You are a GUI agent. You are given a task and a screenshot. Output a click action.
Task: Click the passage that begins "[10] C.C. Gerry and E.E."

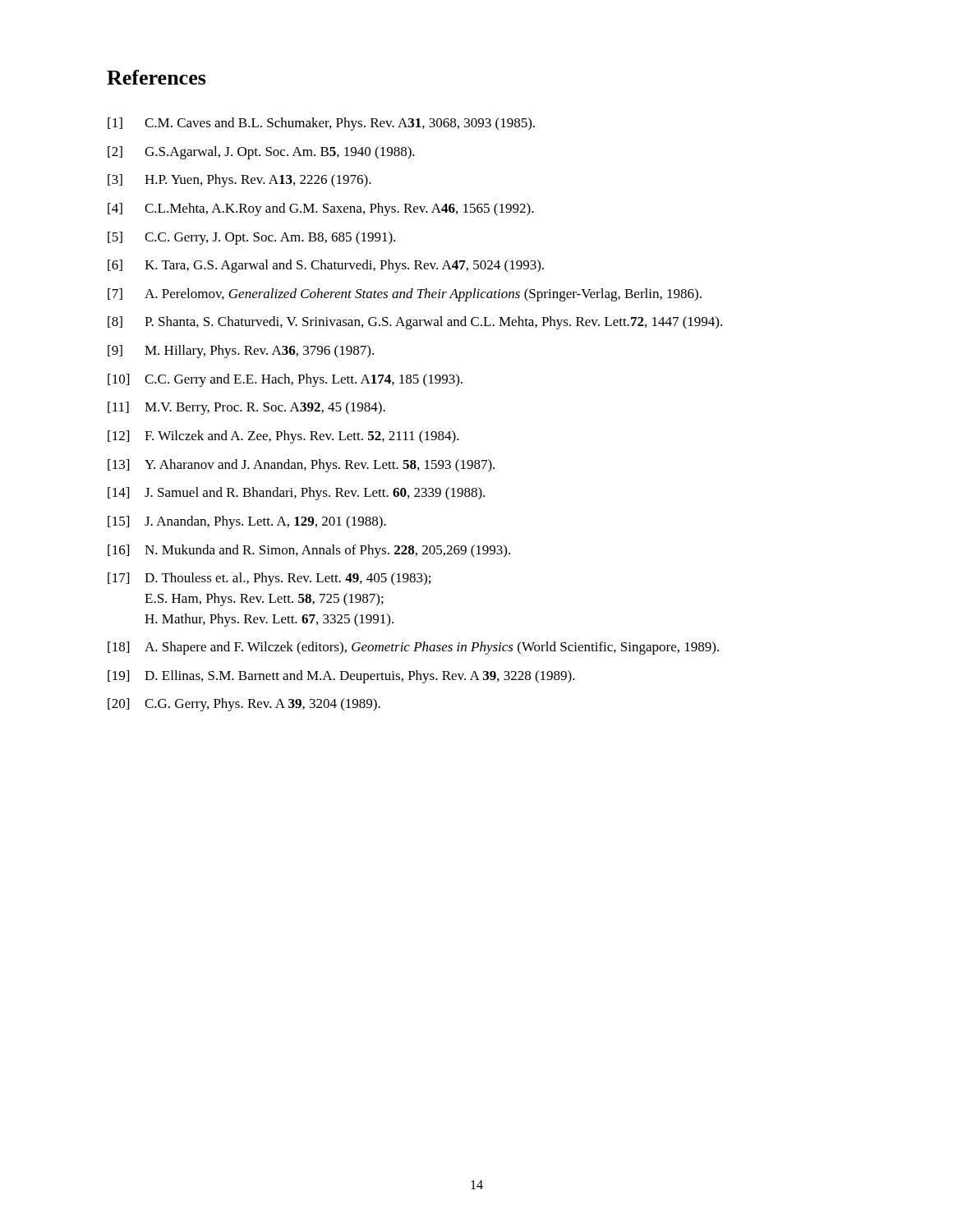pos(285,380)
